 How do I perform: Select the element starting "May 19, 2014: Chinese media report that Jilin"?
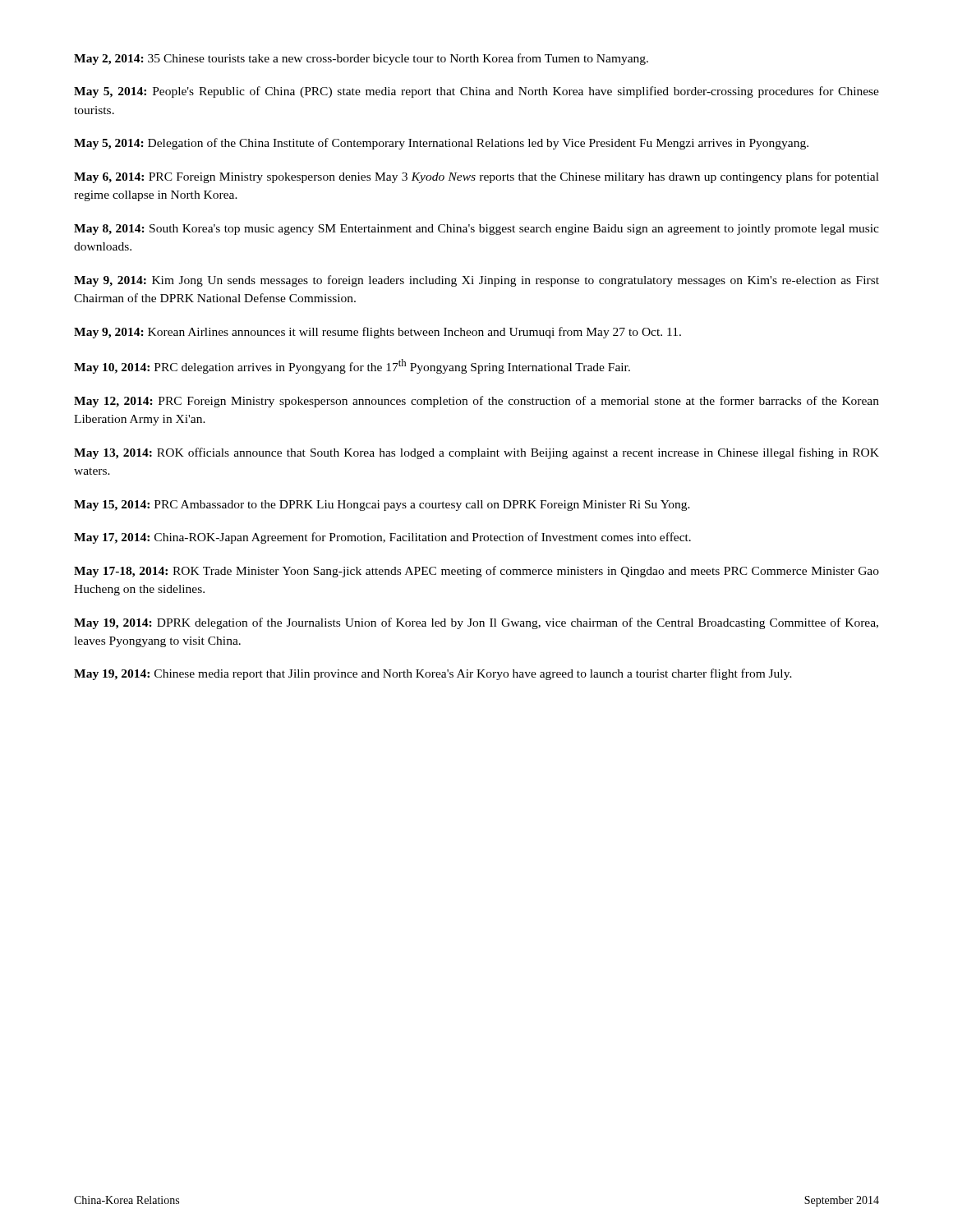tap(433, 673)
